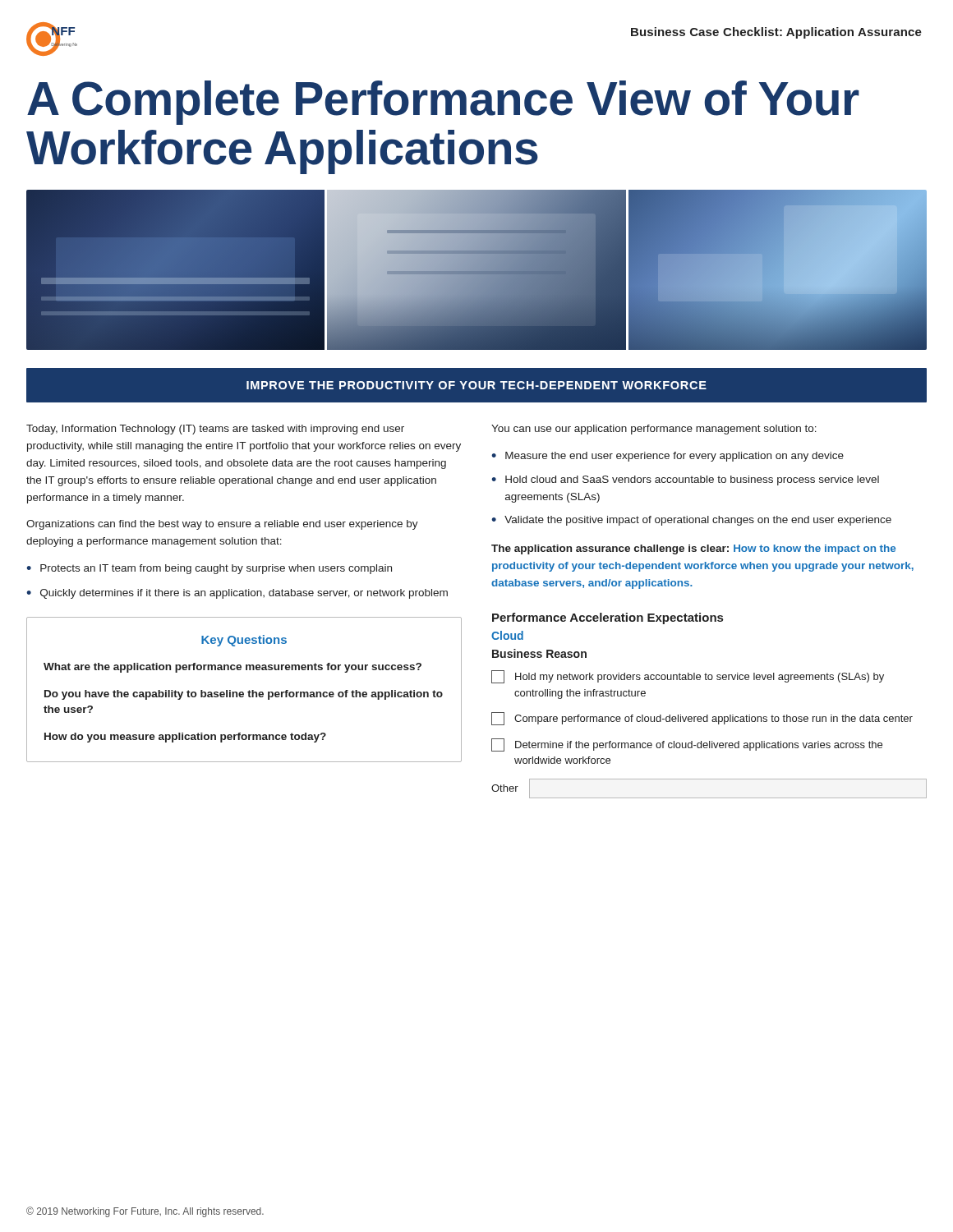Find the list item containing "Protects an IT team from"
Image resolution: width=953 pixels, height=1232 pixels.
click(x=216, y=568)
